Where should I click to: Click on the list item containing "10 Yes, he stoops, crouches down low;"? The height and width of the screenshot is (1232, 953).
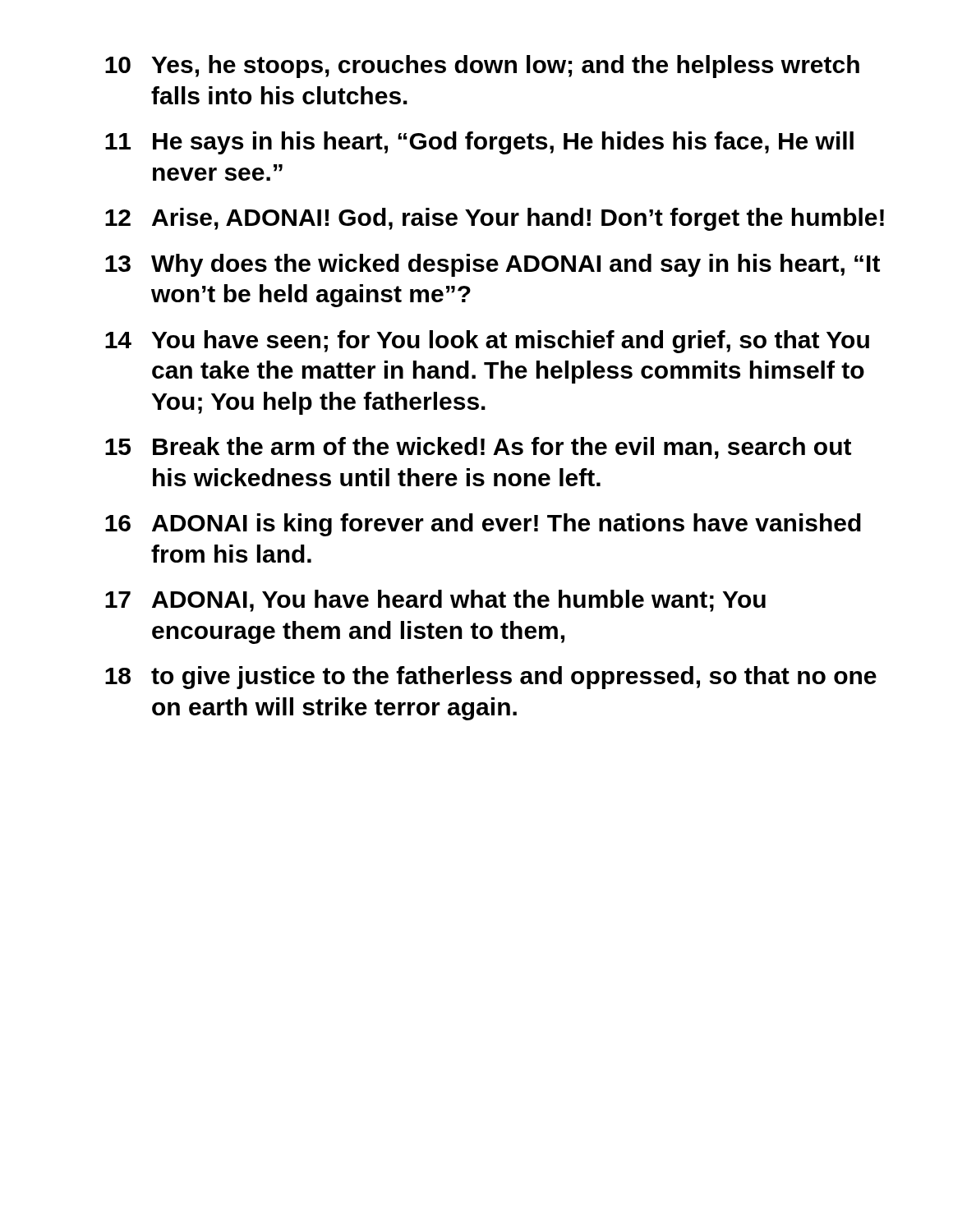point(476,80)
